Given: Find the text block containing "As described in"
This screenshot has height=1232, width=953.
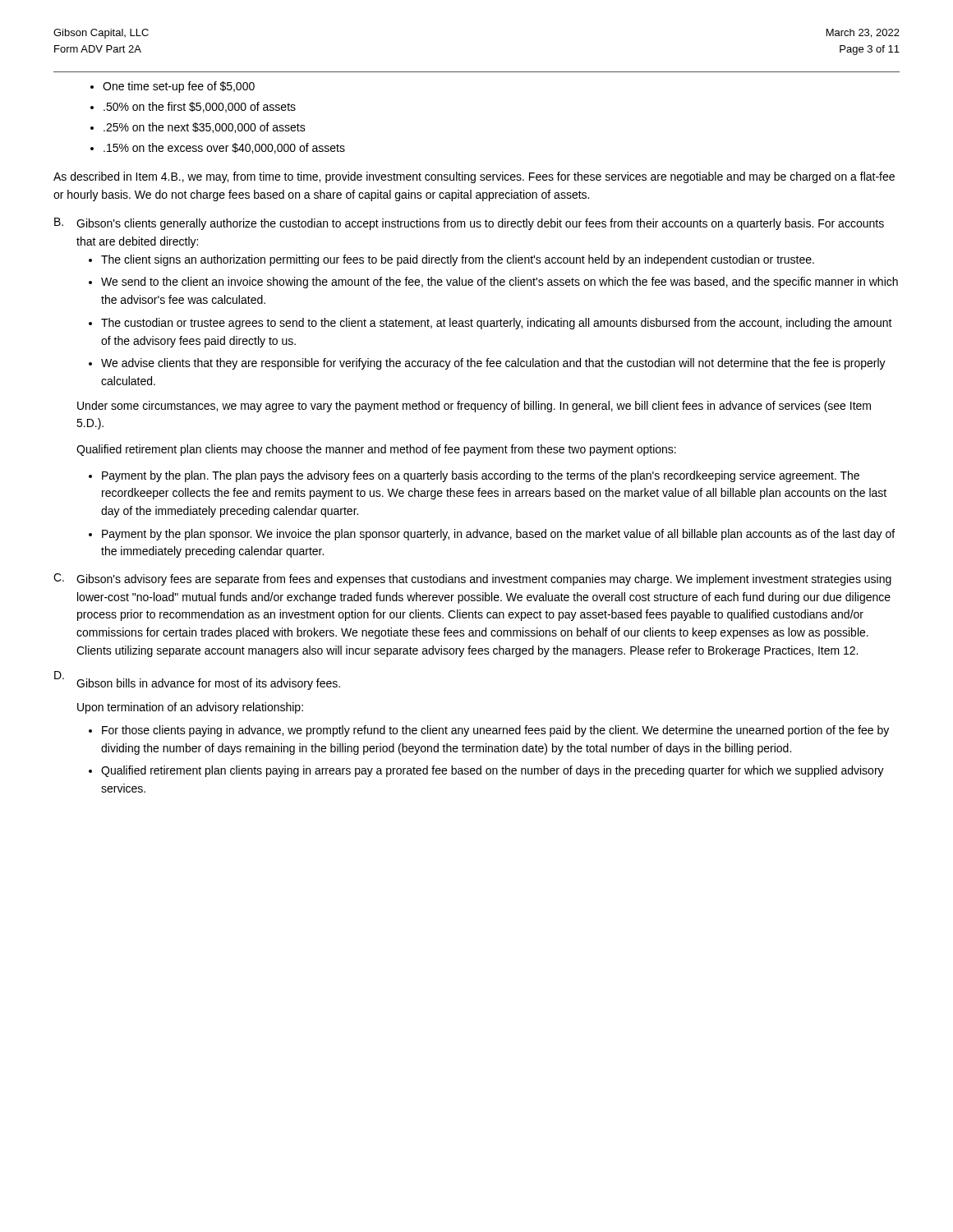Looking at the screenshot, I should tap(474, 185).
